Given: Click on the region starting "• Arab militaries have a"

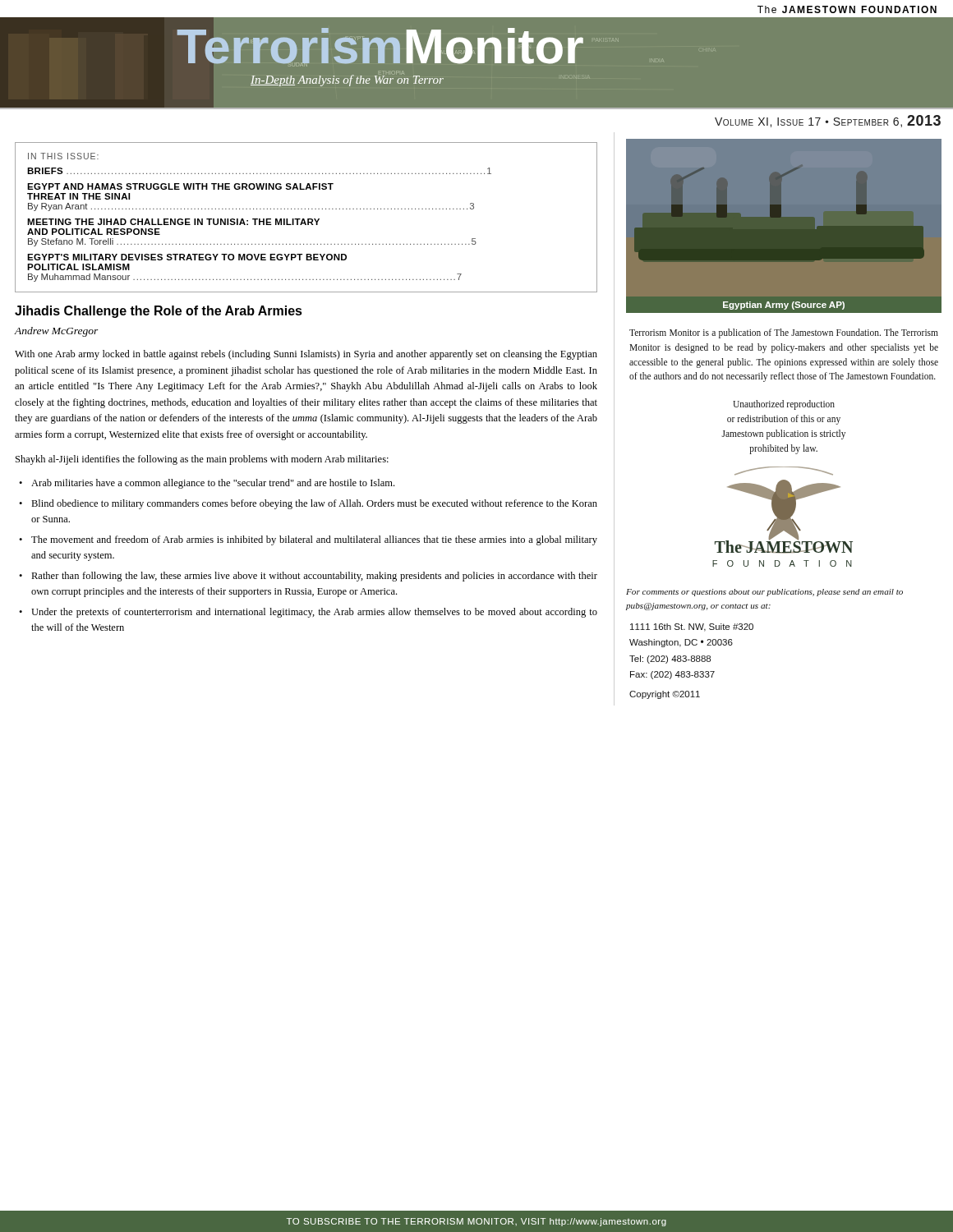Looking at the screenshot, I should (207, 483).
